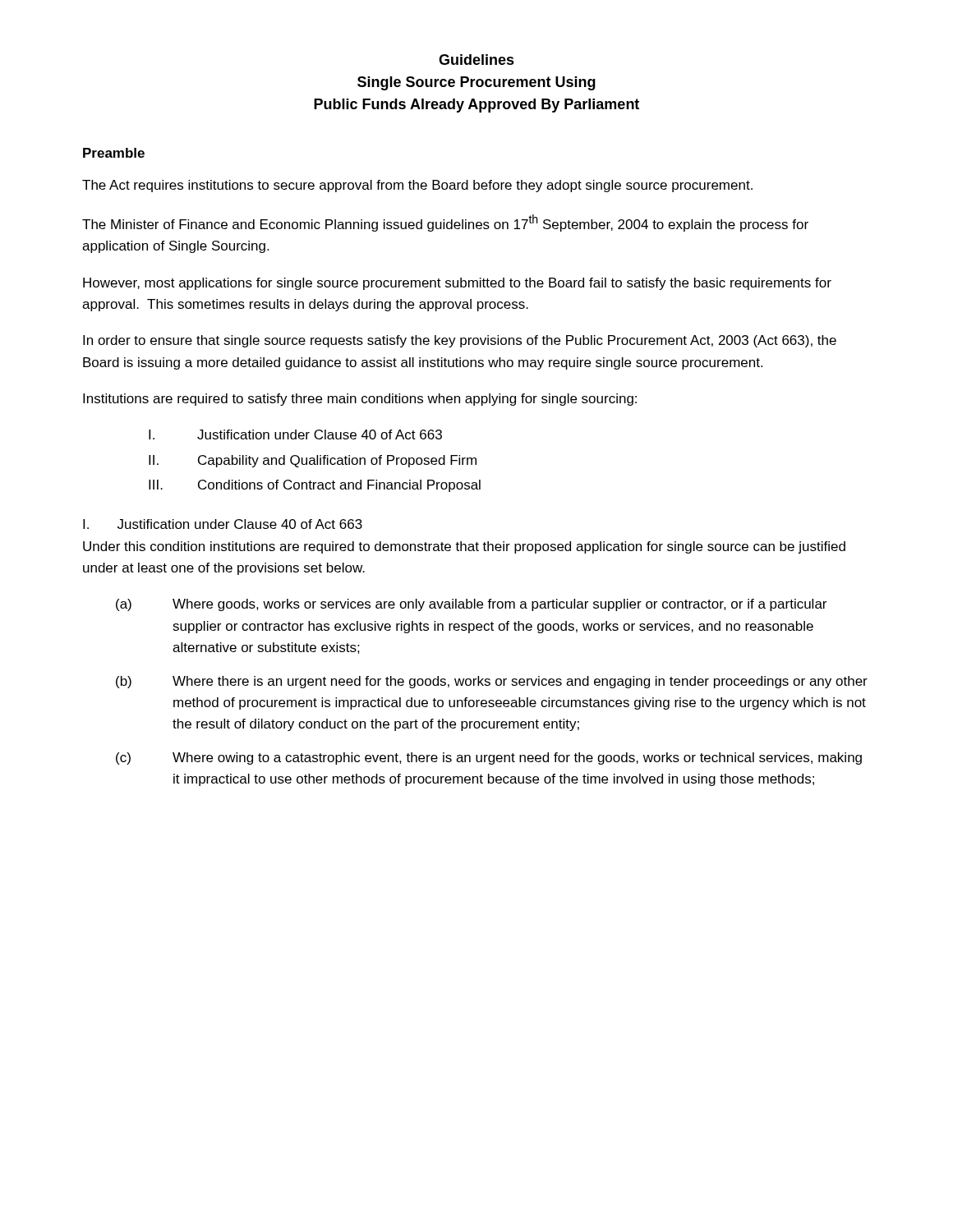Image resolution: width=953 pixels, height=1232 pixels.
Task: Find the list item that reads "(b) Where there"
Action: tap(476, 703)
